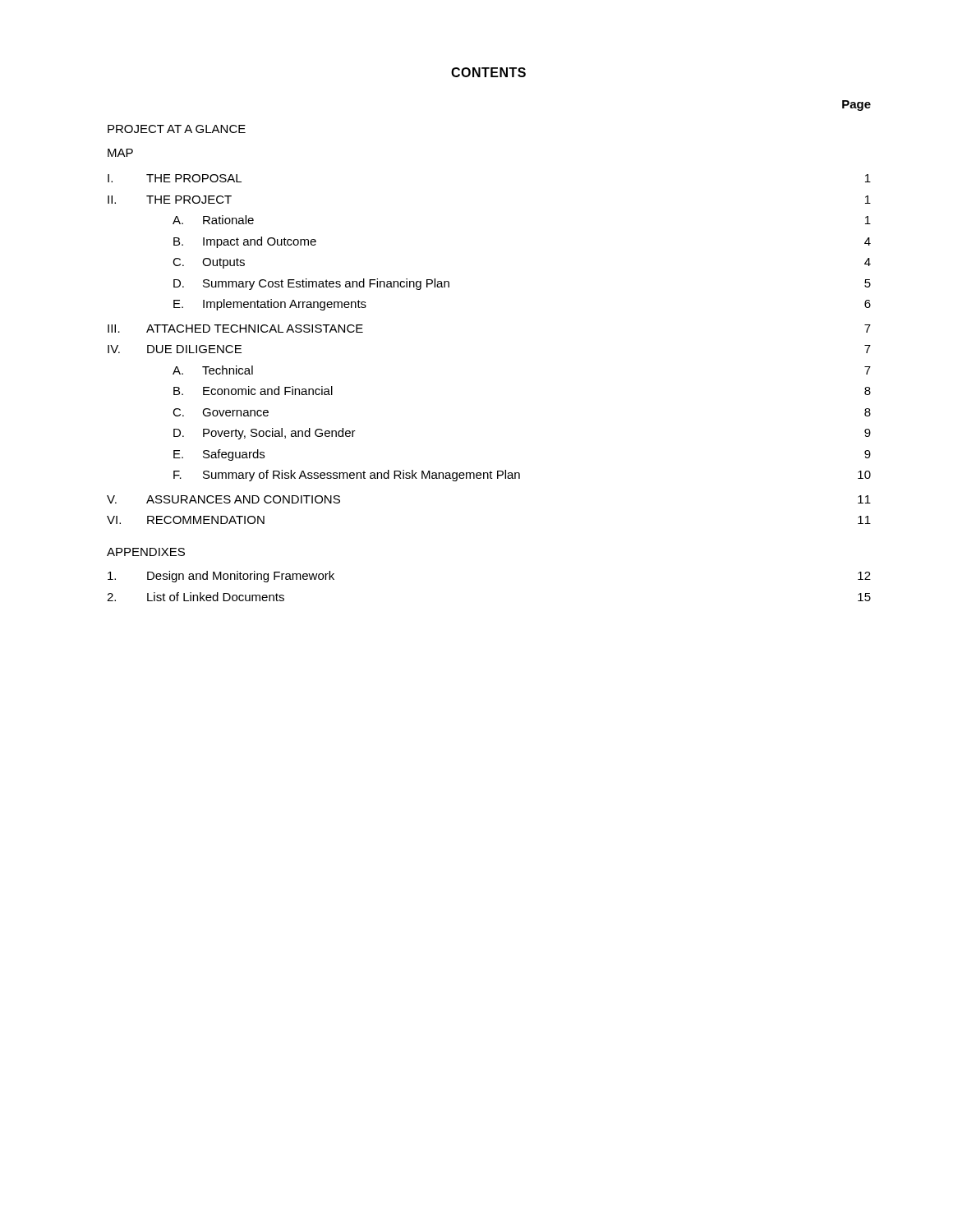
Task: Point to "C. Governance 8"
Action: (x=236, y=412)
